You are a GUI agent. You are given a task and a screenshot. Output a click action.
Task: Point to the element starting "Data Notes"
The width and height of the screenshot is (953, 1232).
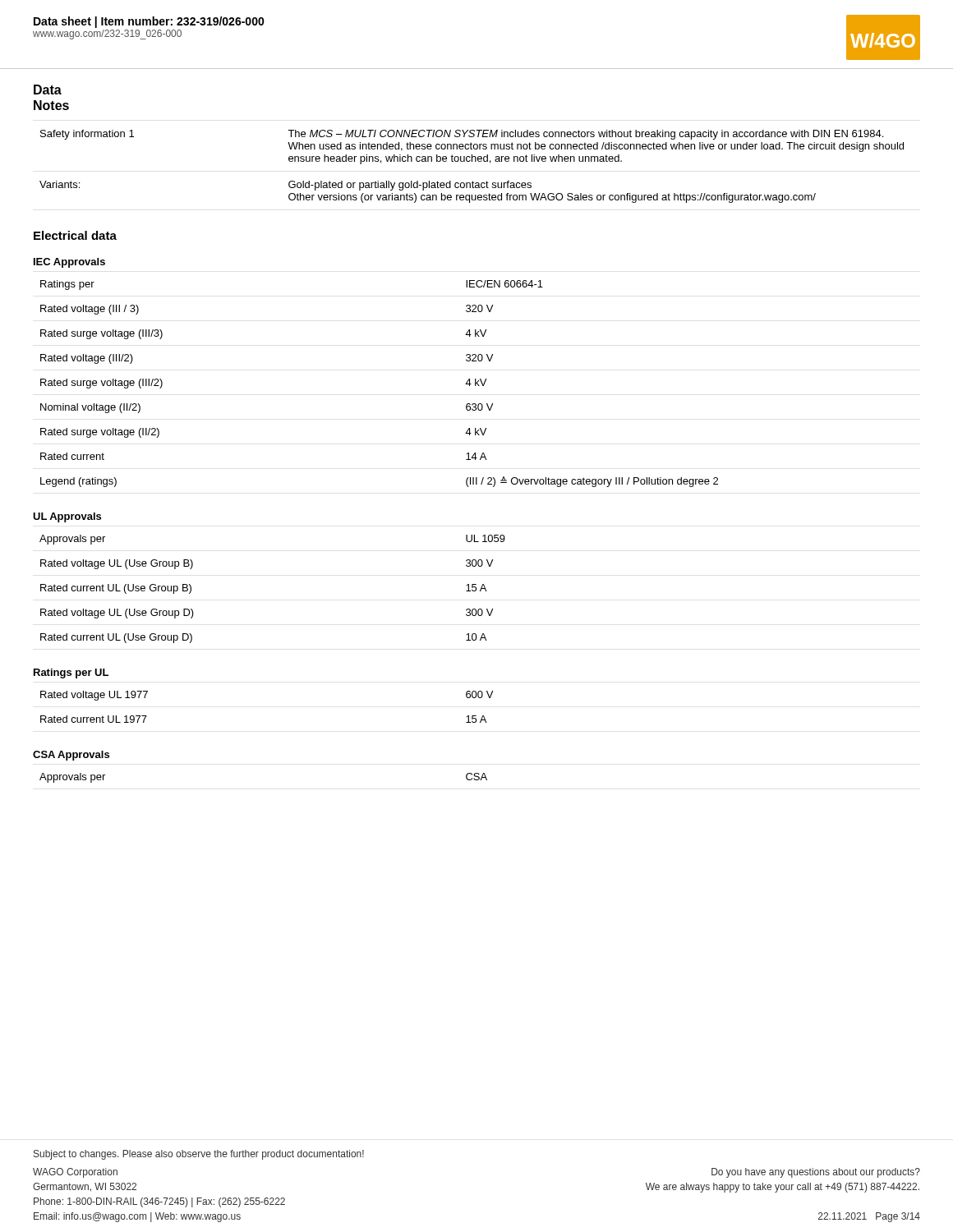48,90
